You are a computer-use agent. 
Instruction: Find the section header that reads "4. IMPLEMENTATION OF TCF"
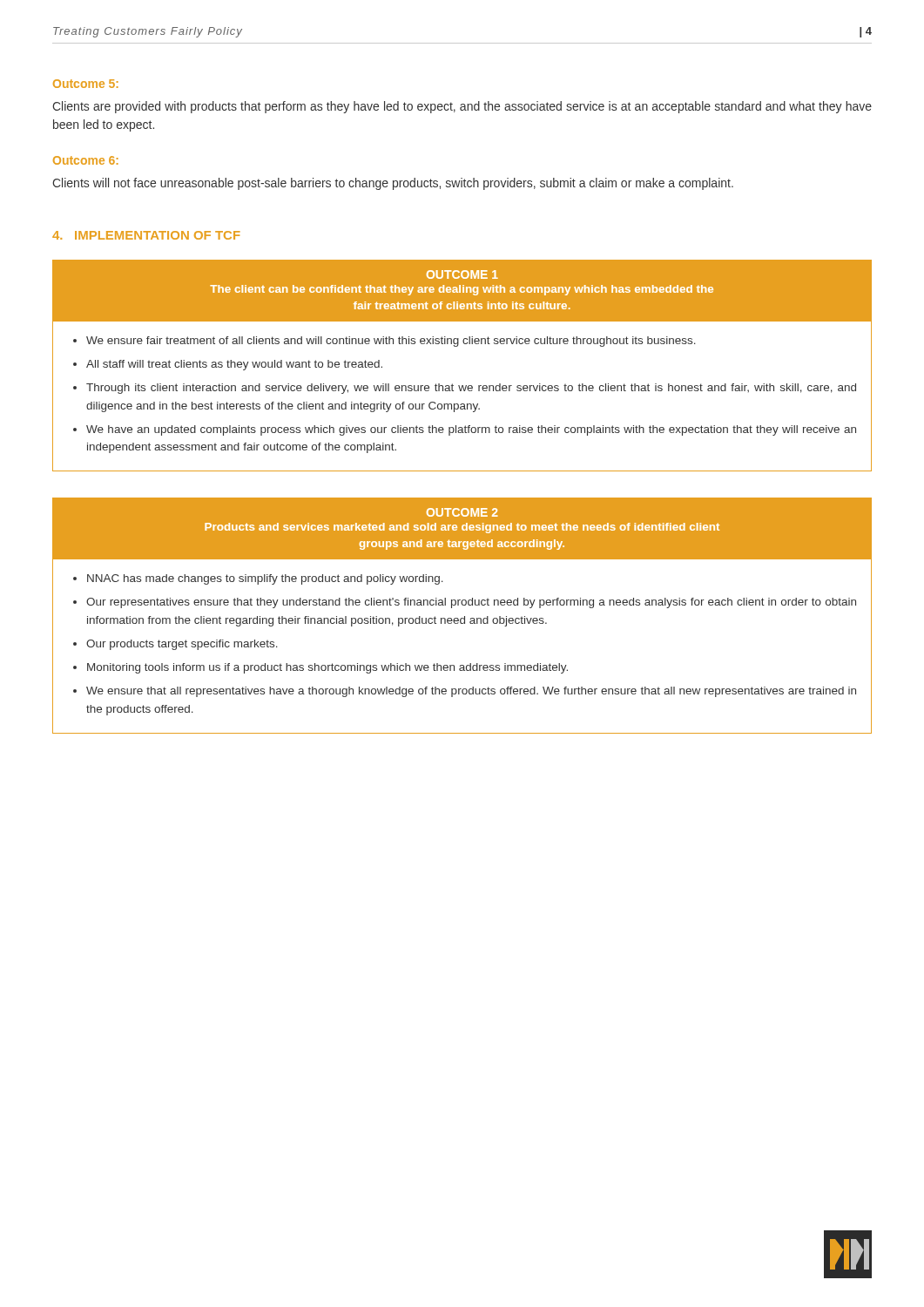pos(146,235)
